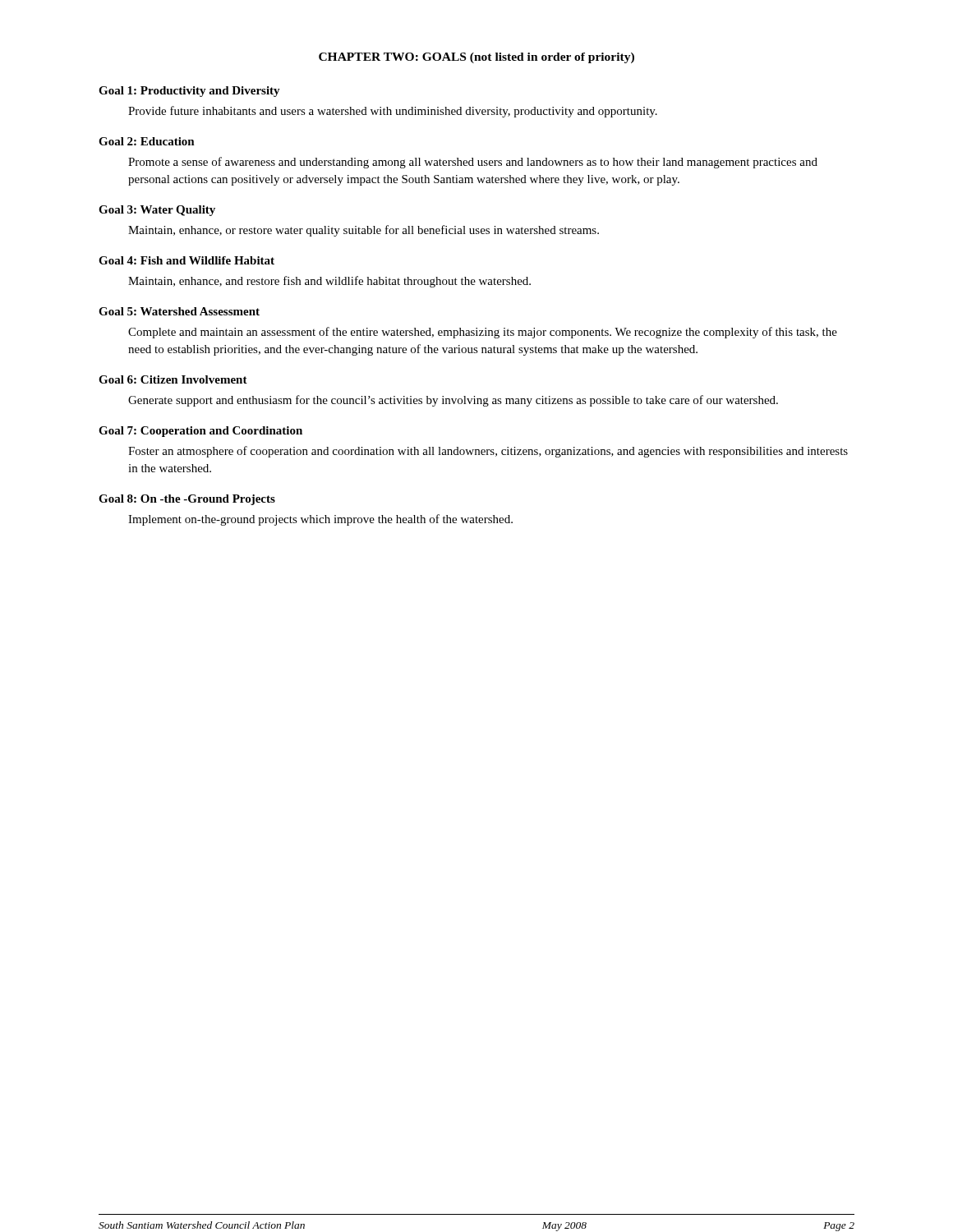
Task: Click on the text starting "CHAPTER TWO: GOALS"
Action: 476,56
